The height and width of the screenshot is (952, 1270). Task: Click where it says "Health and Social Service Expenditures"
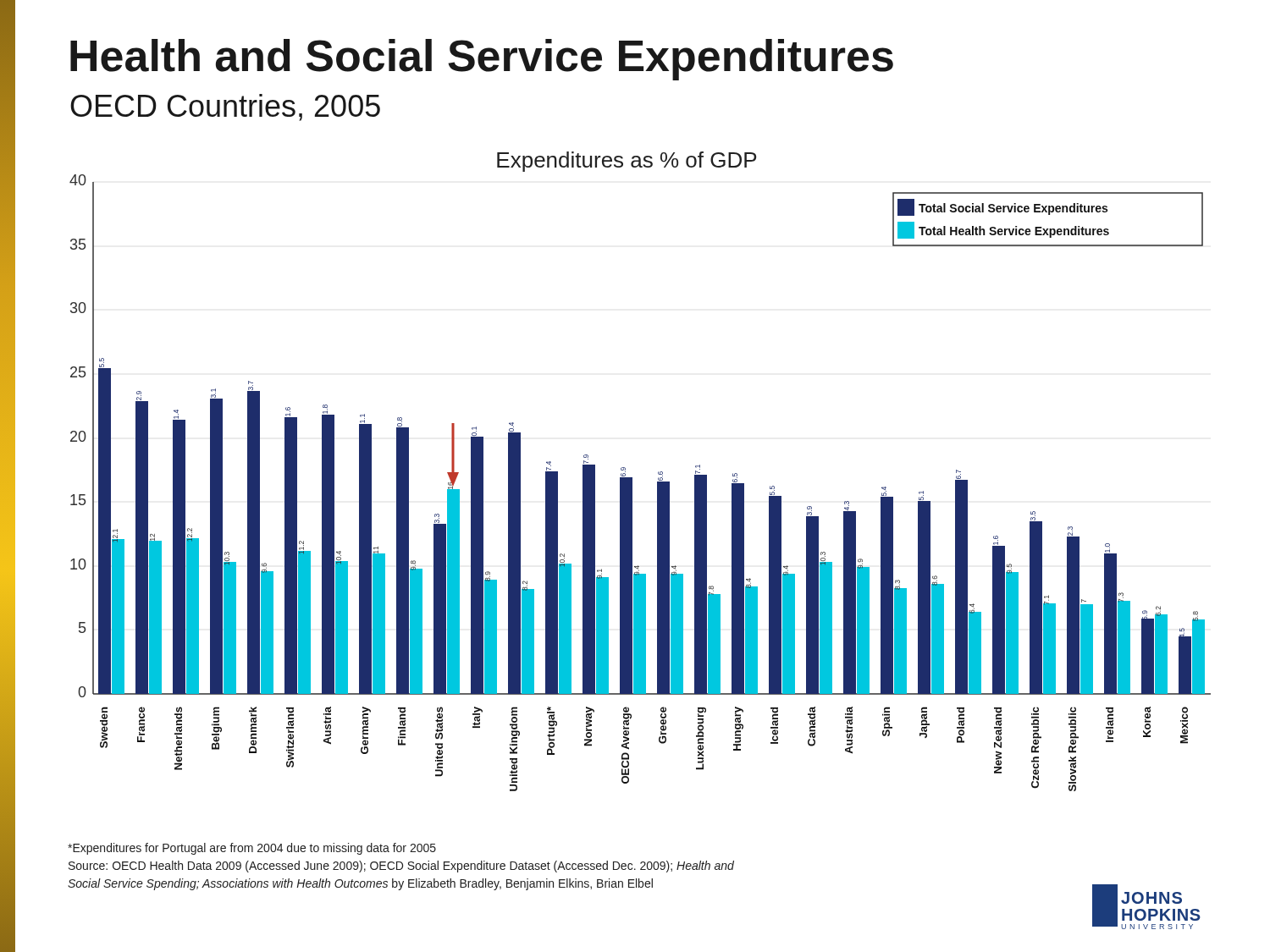pyautogui.click(x=481, y=56)
